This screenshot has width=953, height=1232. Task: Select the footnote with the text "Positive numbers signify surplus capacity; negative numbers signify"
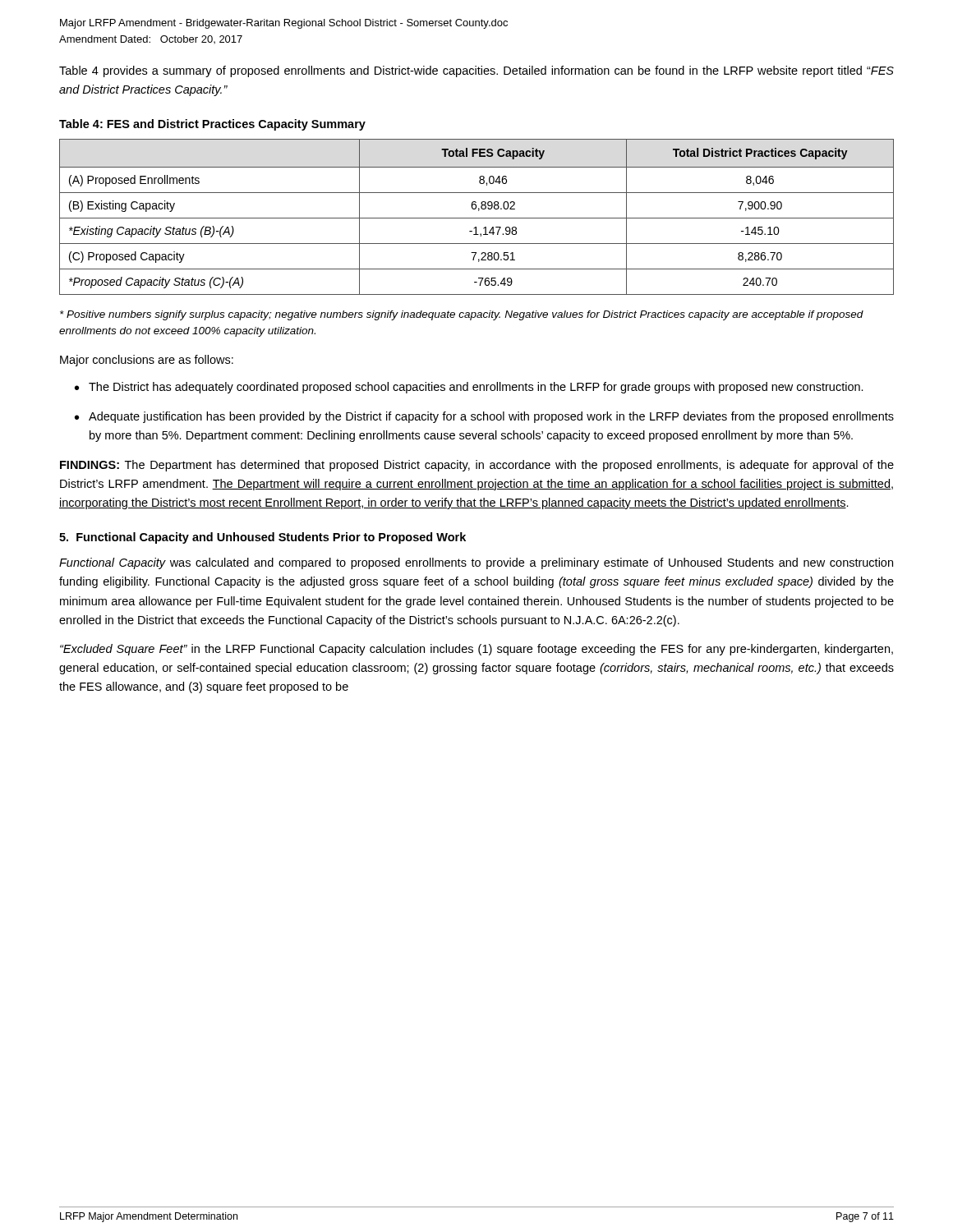[461, 322]
